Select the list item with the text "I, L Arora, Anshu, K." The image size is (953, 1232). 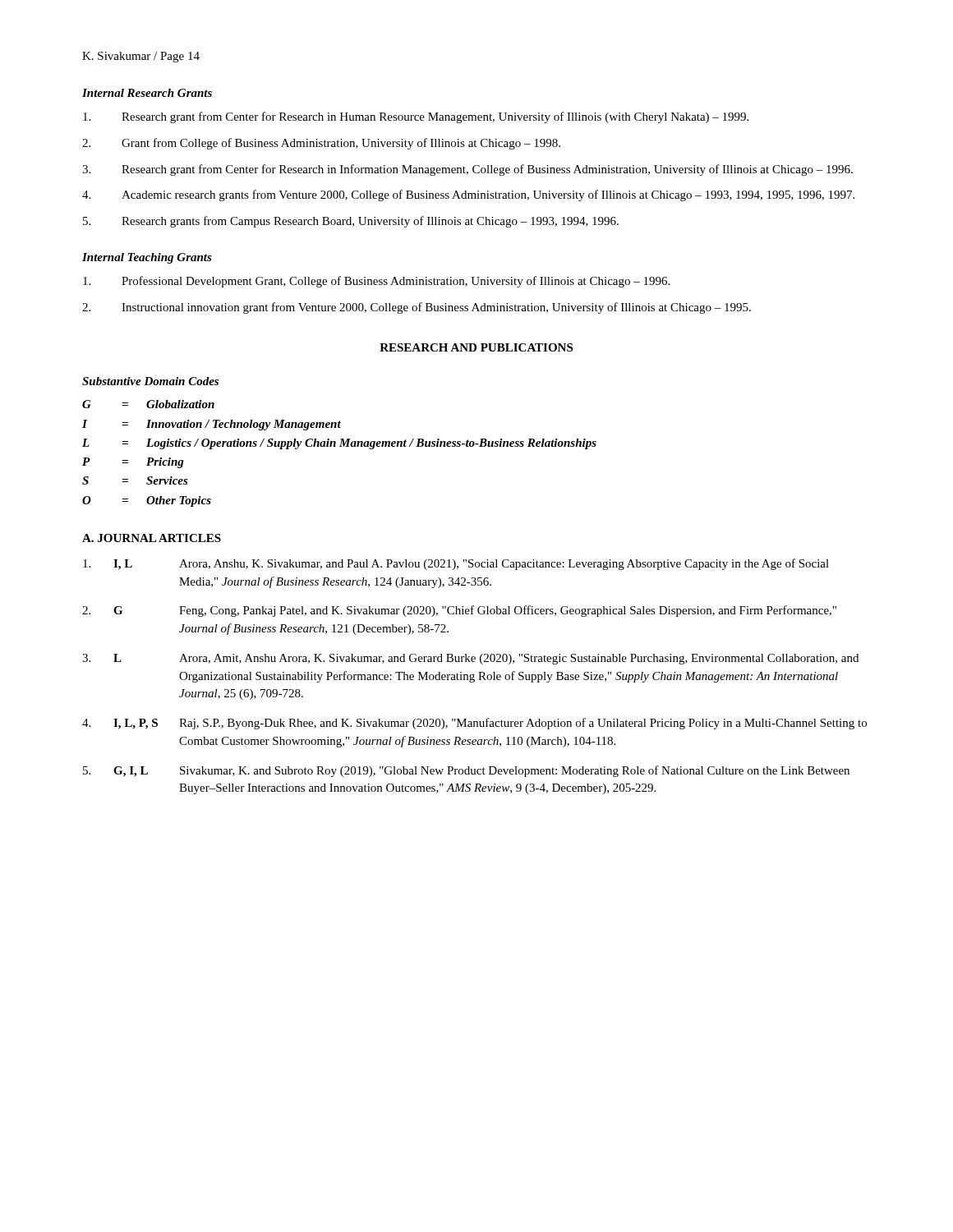(x=476, y=573)
